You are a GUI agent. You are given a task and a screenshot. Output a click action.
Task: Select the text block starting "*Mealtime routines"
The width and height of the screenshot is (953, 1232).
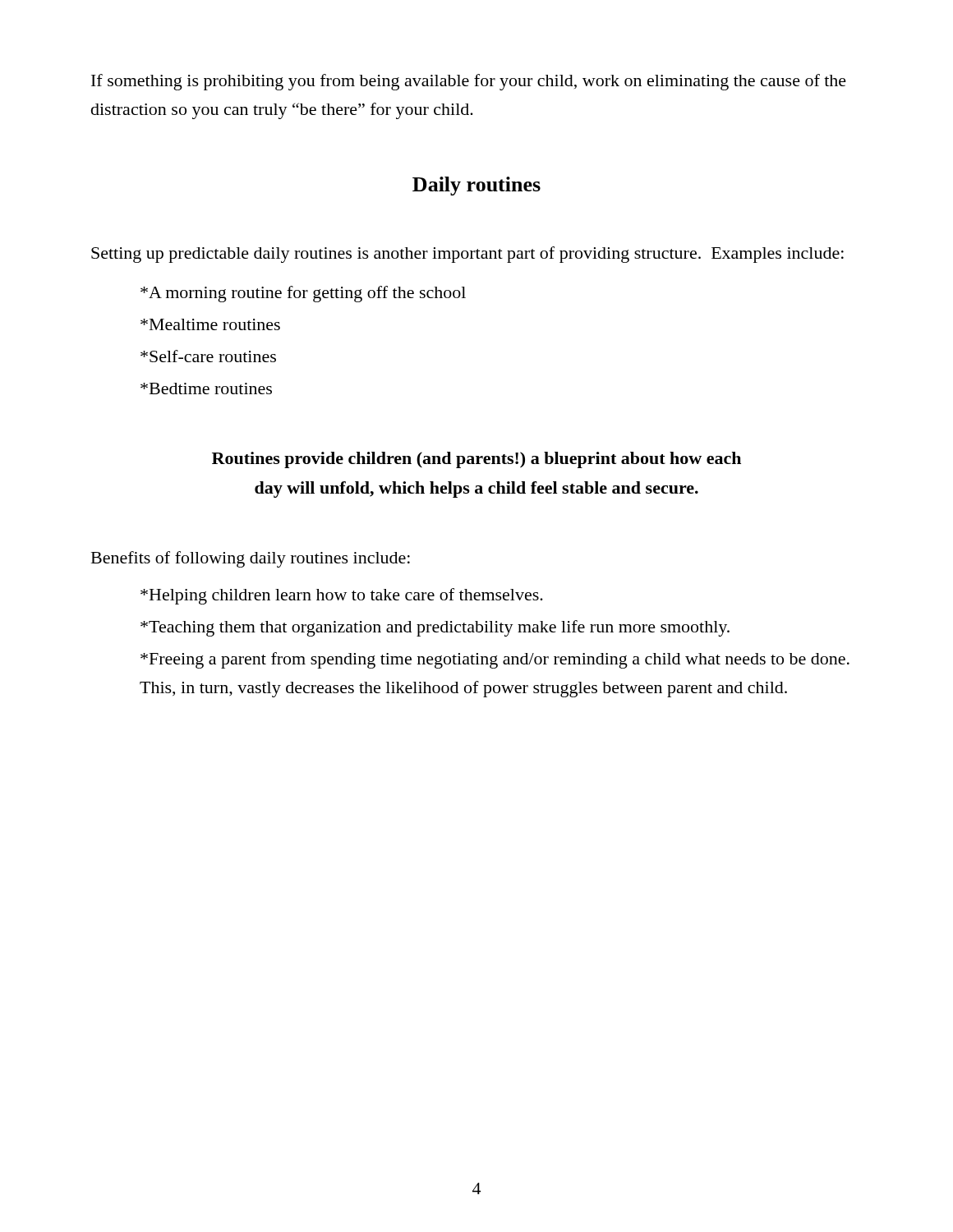point(210,324)
